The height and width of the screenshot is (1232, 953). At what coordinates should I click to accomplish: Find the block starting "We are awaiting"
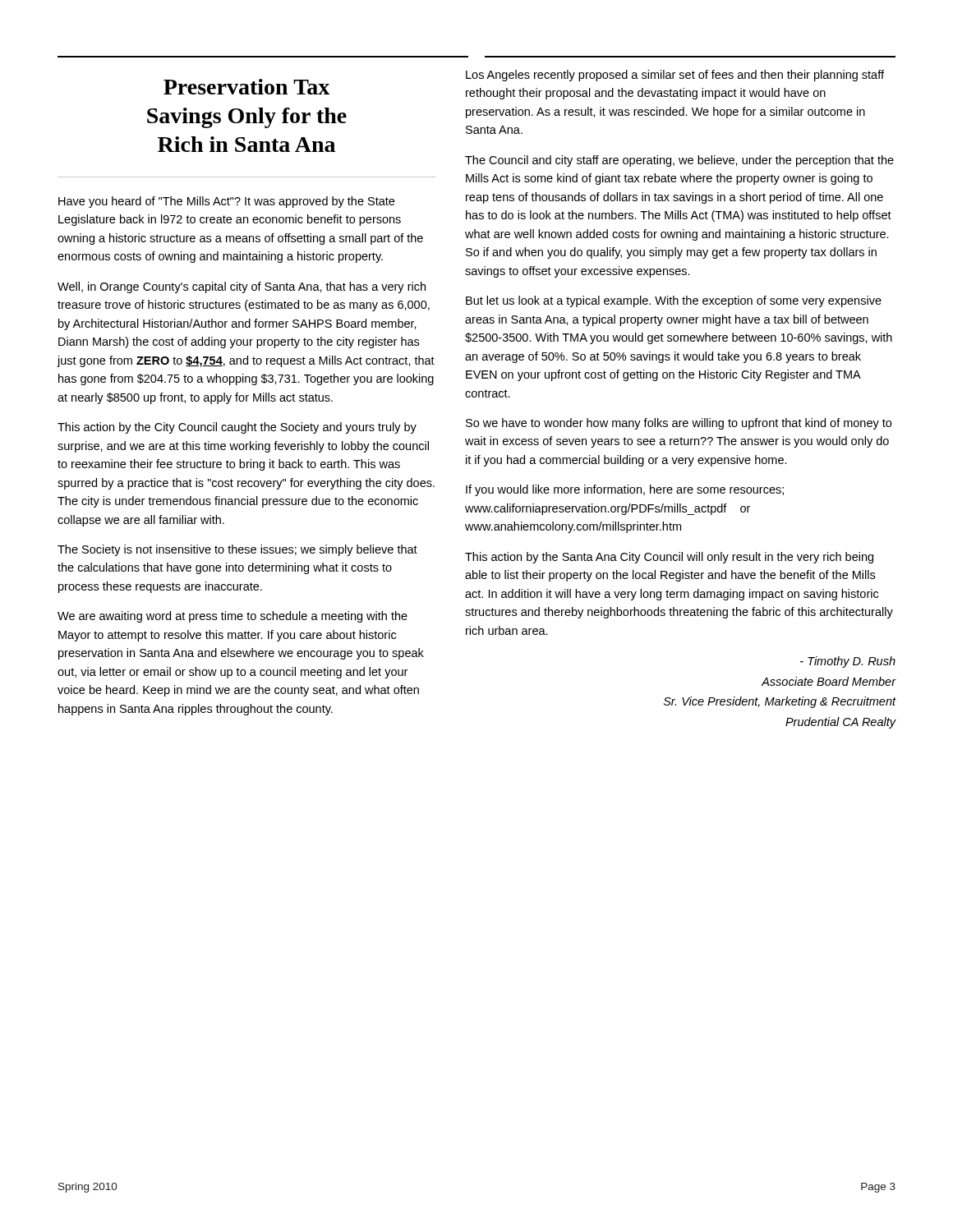(241, 662)
